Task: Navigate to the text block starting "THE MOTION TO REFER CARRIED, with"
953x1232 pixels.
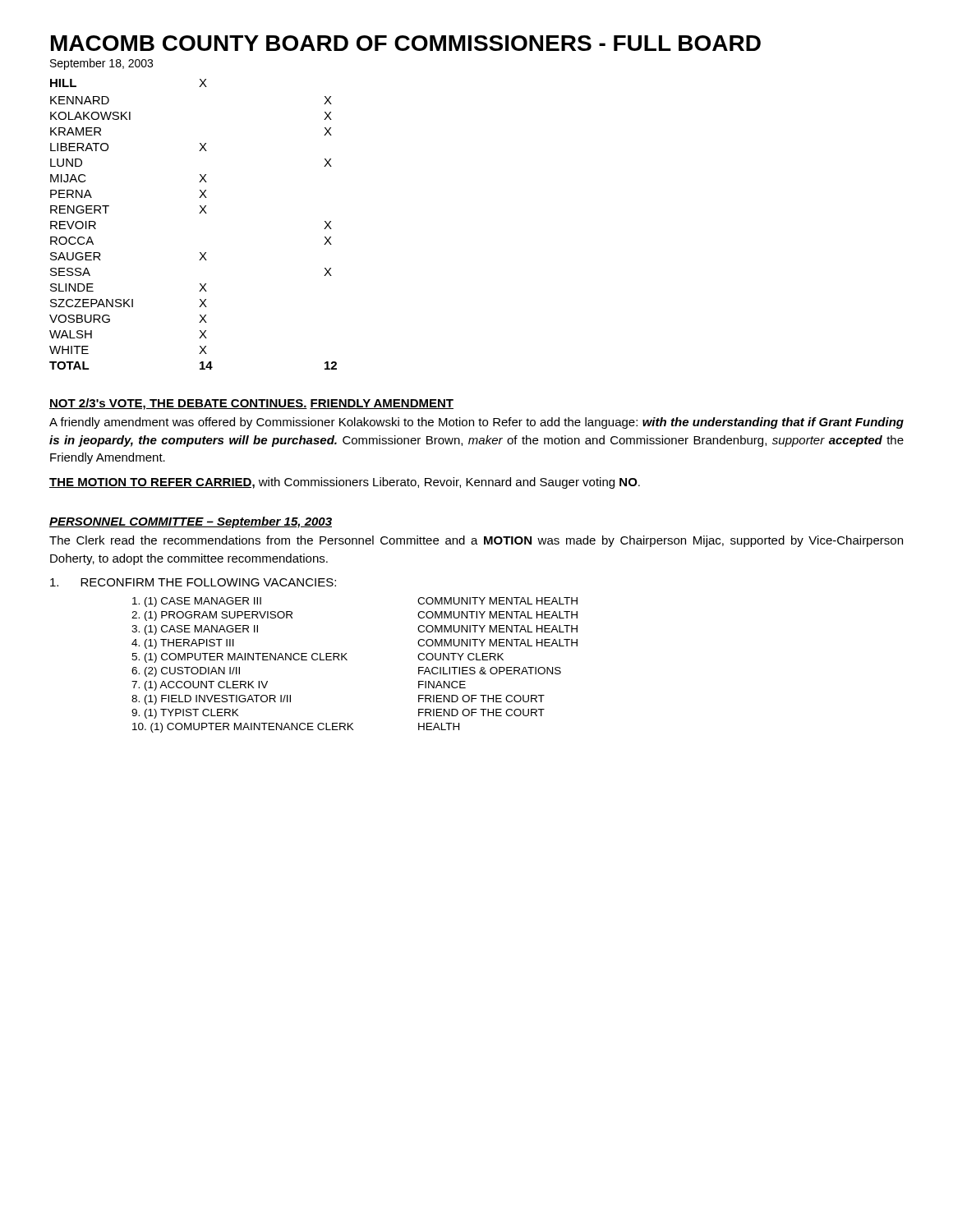Action: [345, 482]
